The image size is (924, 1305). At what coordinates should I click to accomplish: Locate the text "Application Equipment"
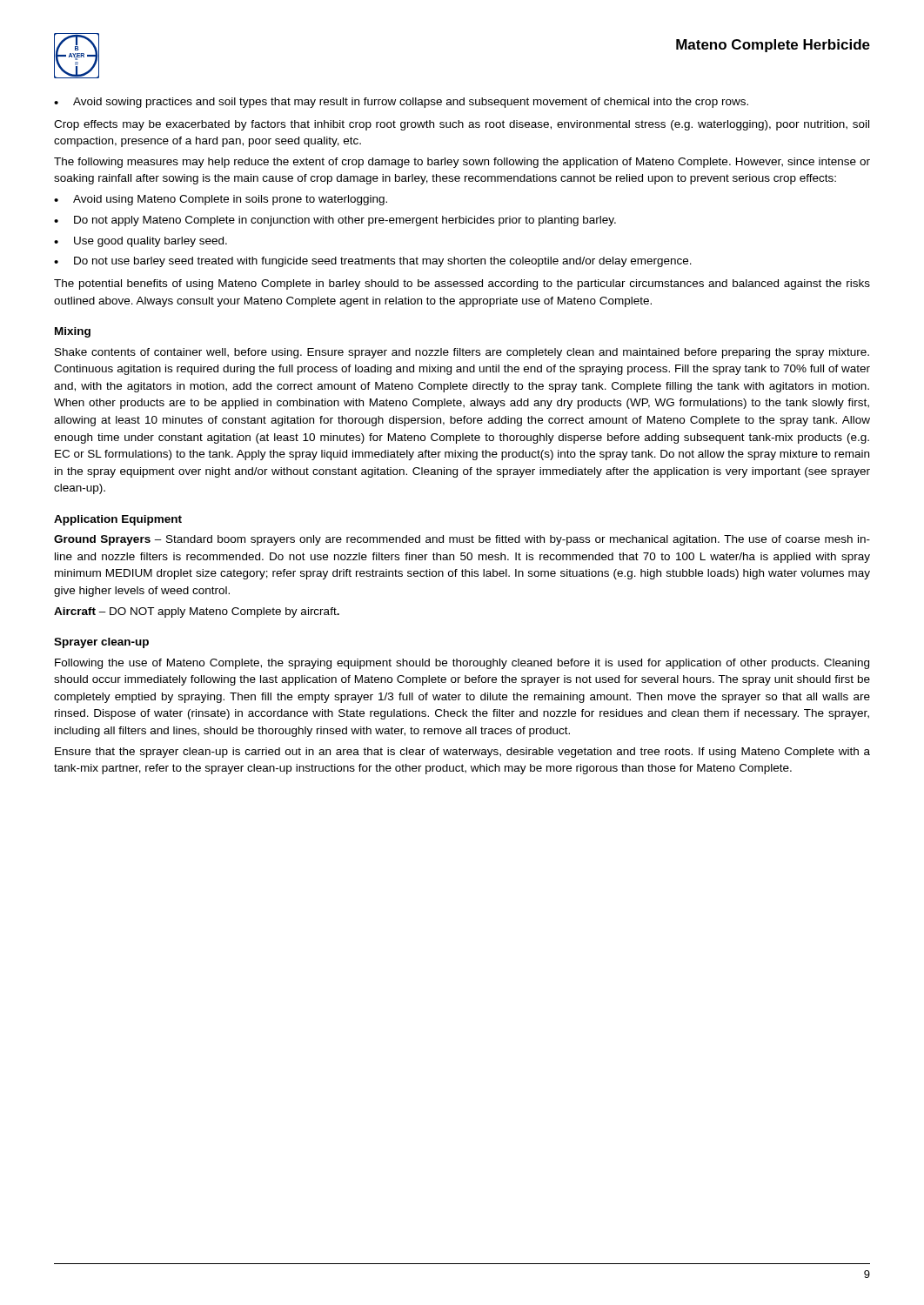(x=118, y=519)
